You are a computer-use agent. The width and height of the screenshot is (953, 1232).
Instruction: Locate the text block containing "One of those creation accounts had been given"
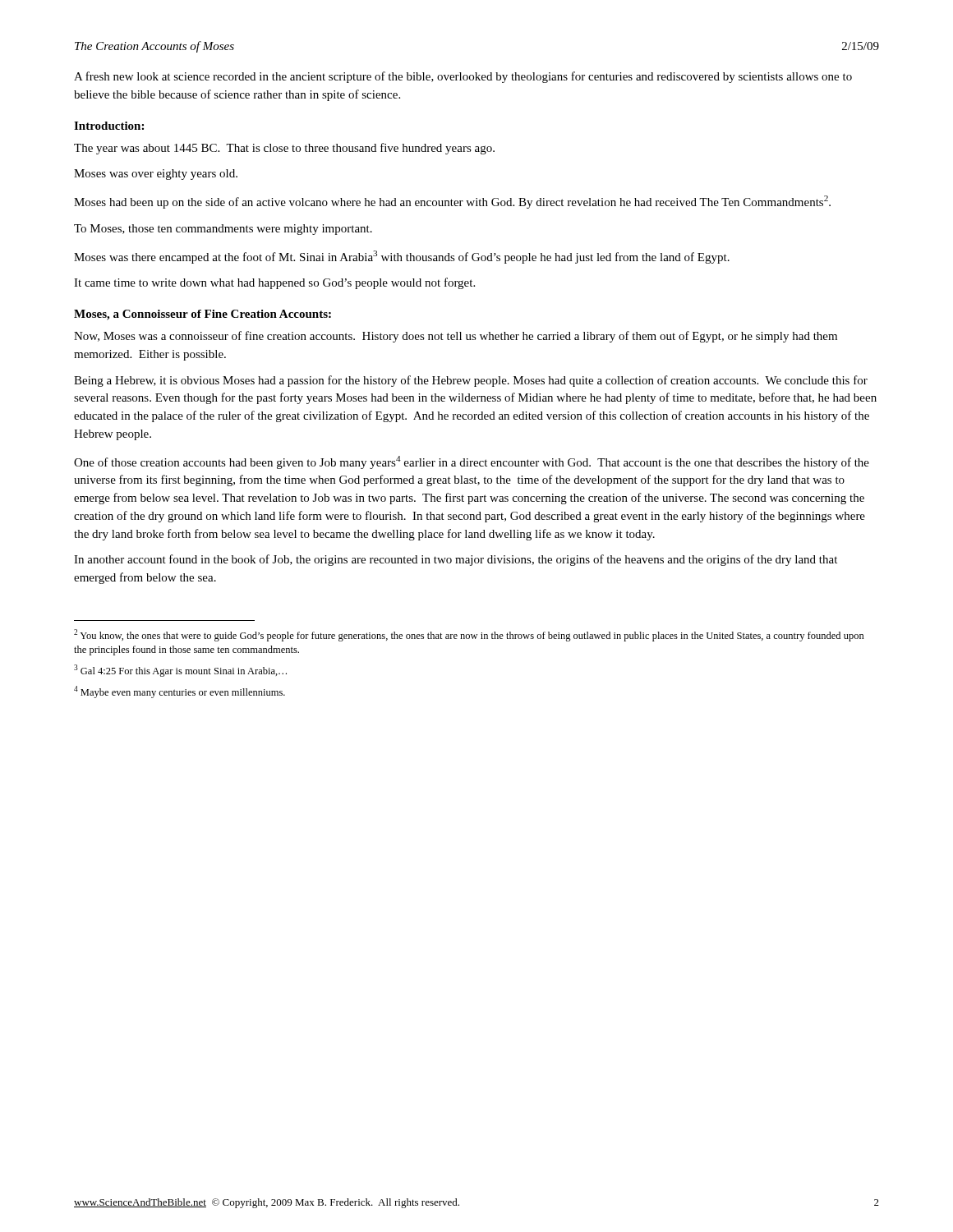point(476,497)
